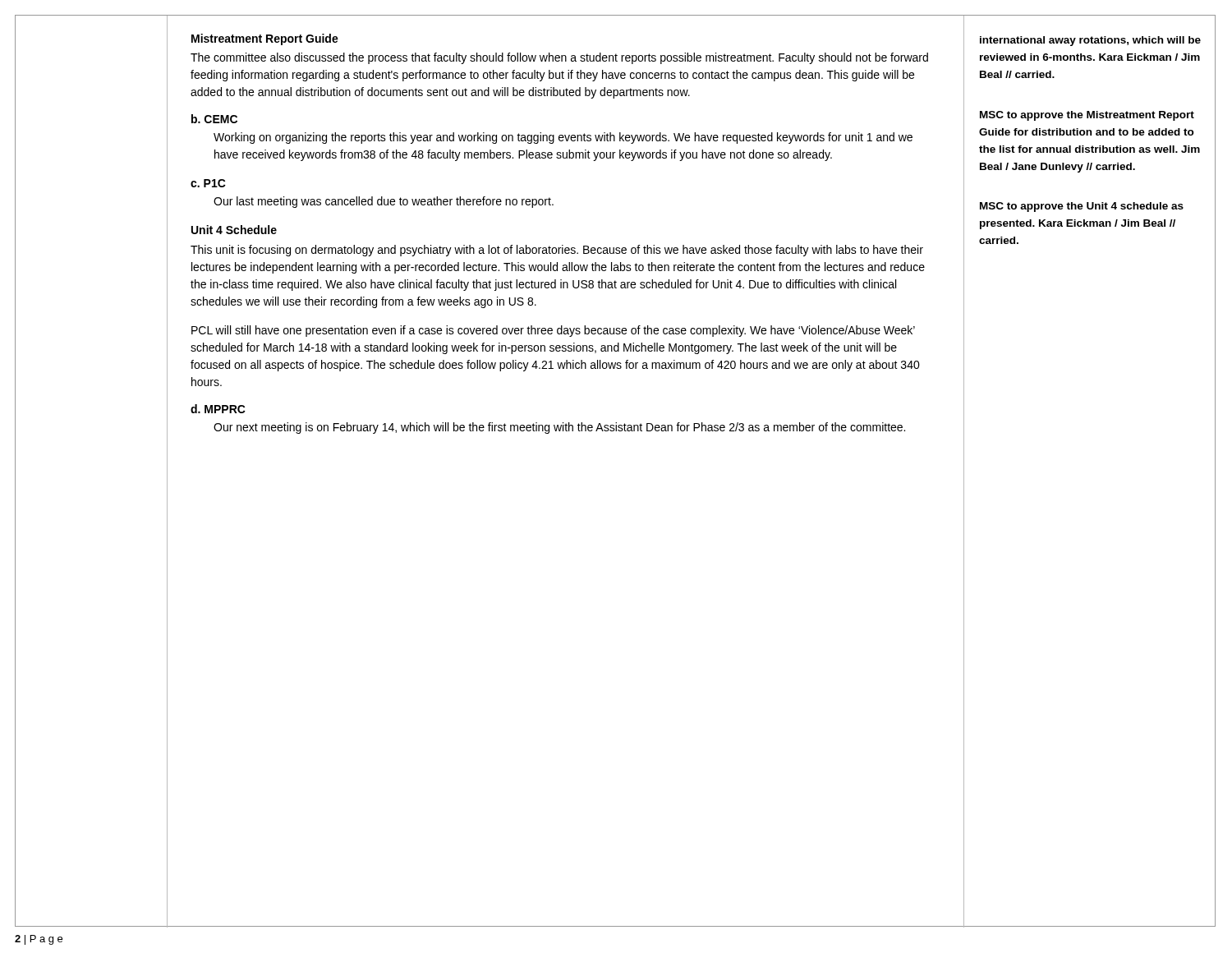Click where it says "Unit 4 Schedule"
The width and height of the screenshot is (1232, 953).
pos(234,230)
